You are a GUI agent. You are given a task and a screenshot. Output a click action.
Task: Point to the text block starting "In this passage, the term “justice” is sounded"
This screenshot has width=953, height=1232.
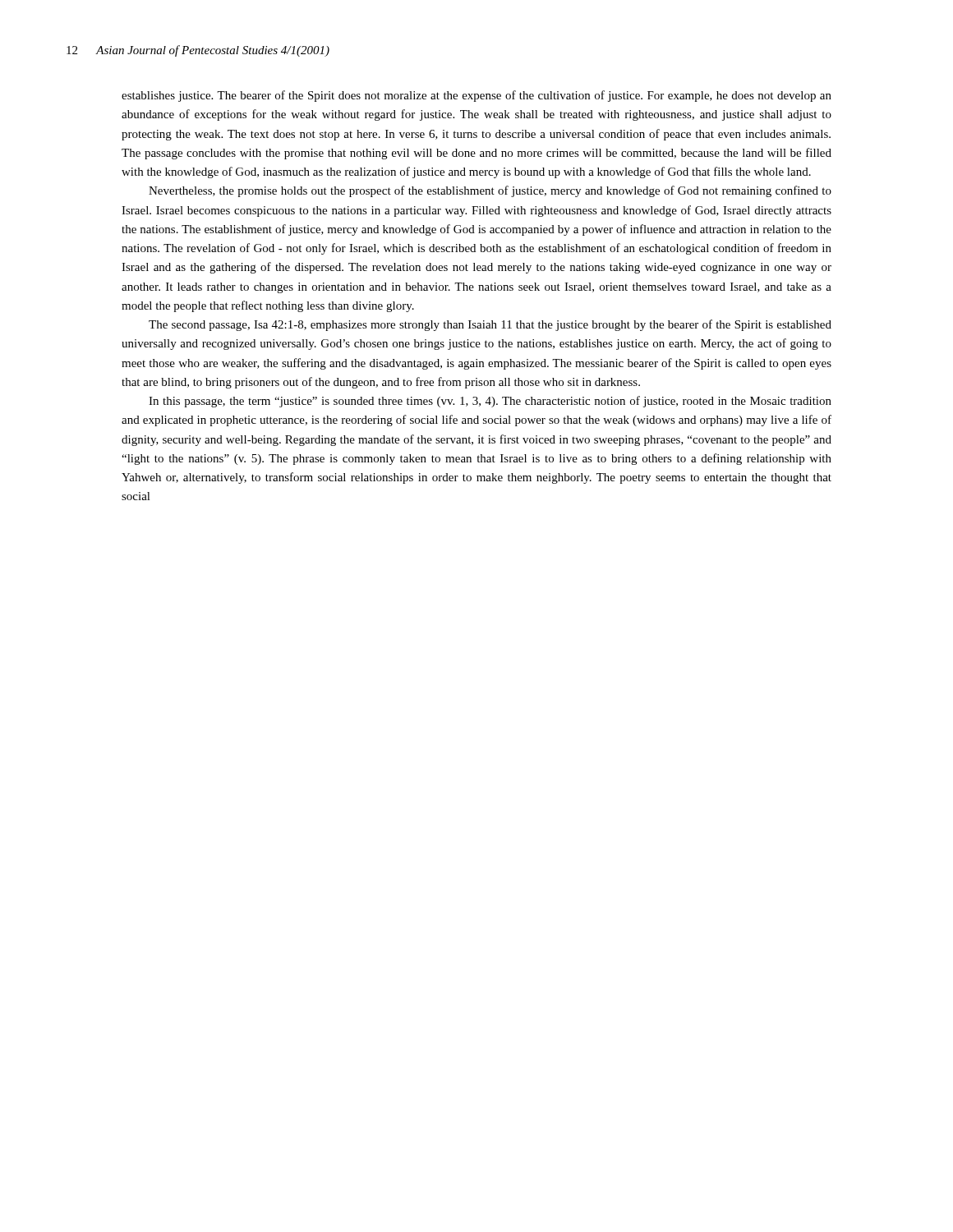pos(476,449)
